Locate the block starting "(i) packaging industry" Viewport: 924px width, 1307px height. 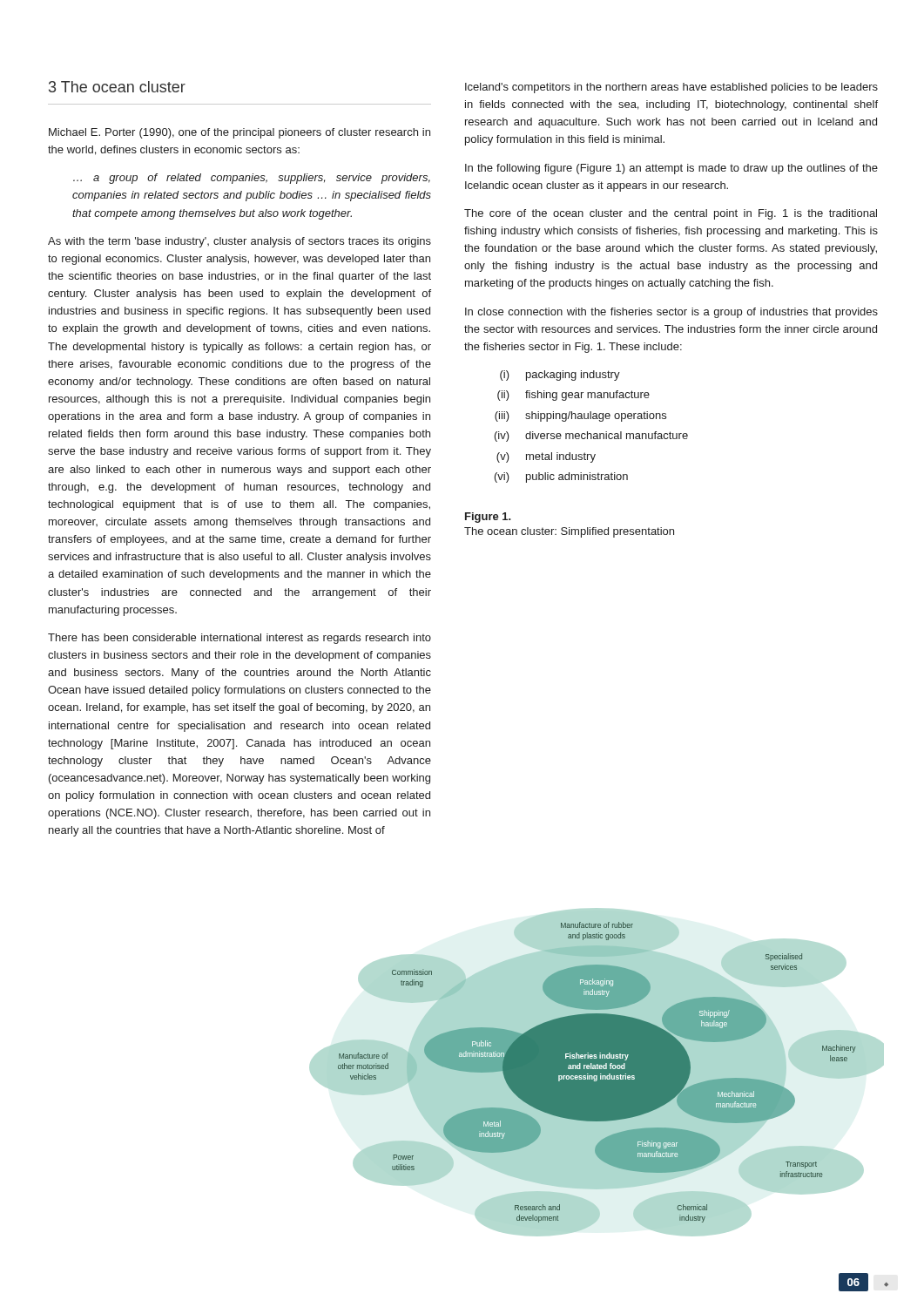[560, 376]
